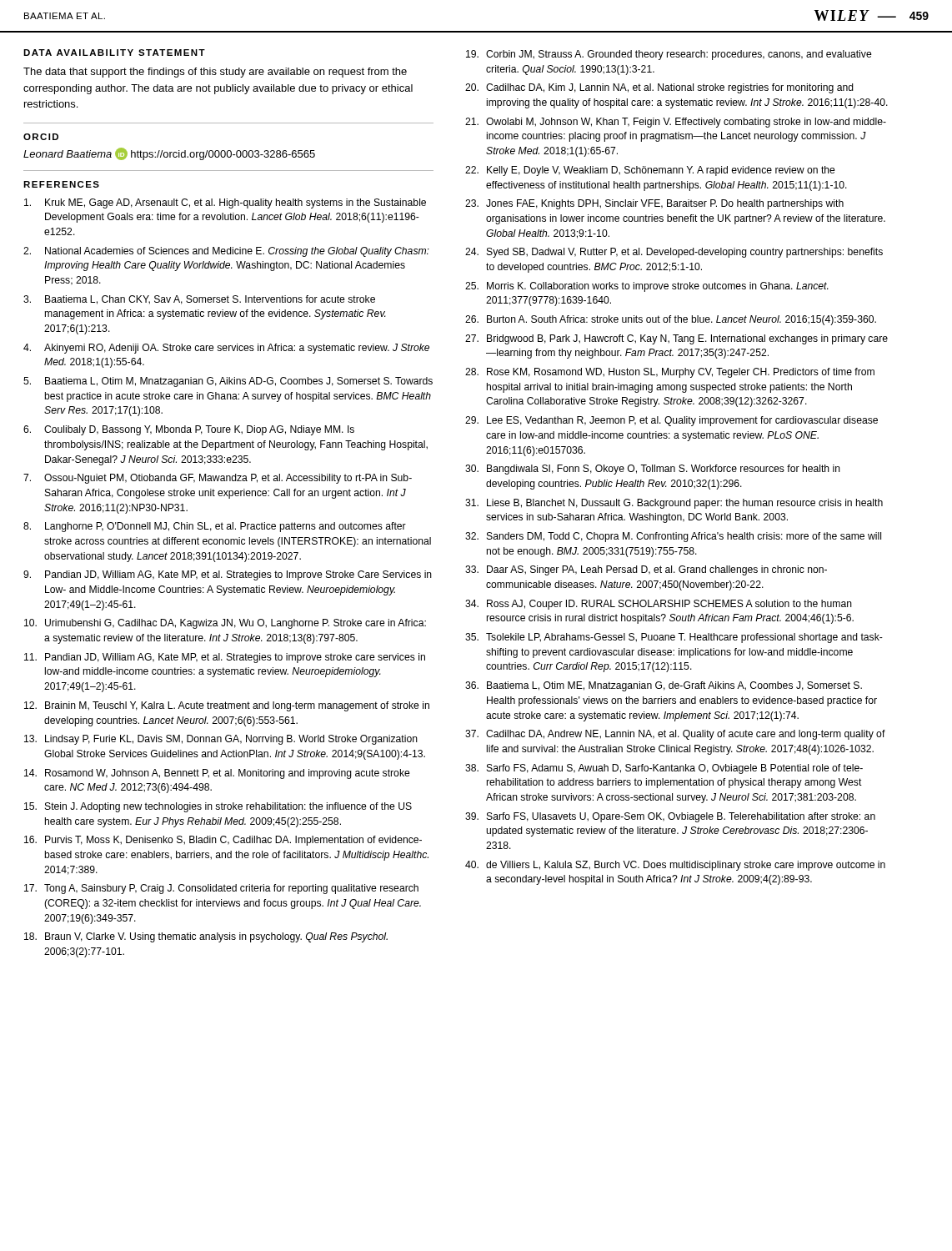Select the list item that reads "24. Syed SB, Dadwal"
Screen dimensions: 1251x952
[x=678, y=260]
